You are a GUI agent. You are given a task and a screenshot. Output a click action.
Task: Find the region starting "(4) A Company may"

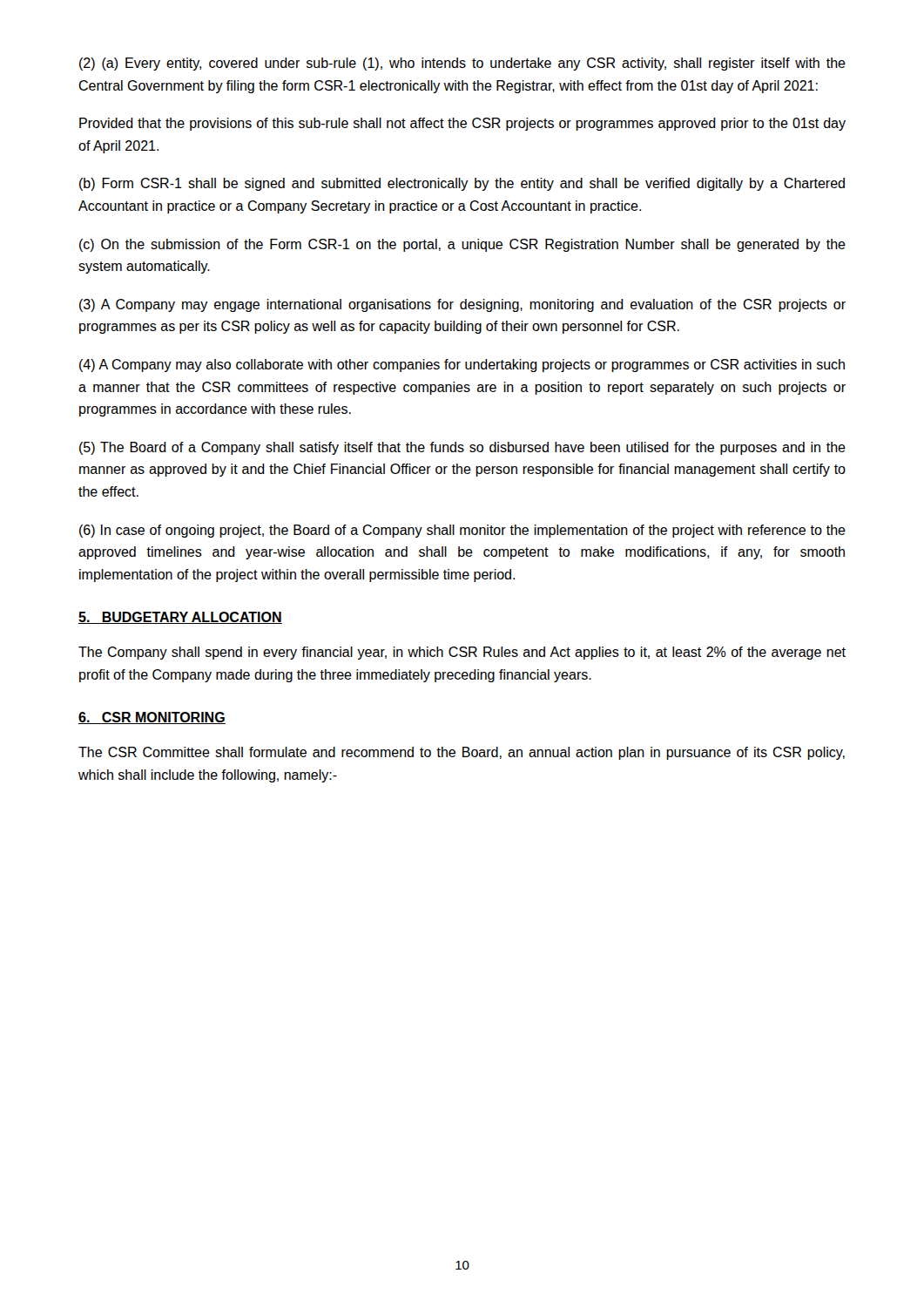[462, 387]
